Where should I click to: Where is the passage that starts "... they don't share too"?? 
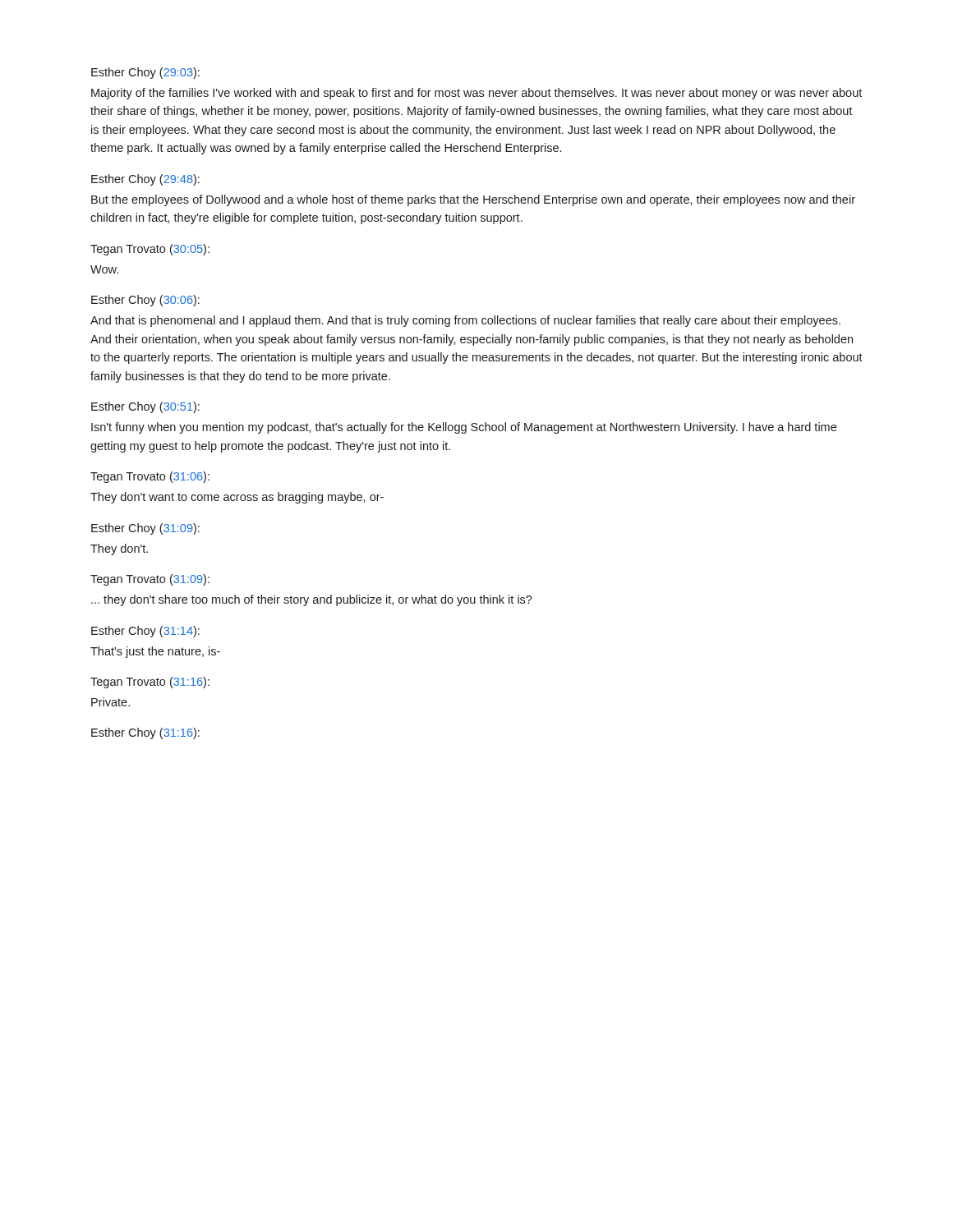tap(311, 600)
